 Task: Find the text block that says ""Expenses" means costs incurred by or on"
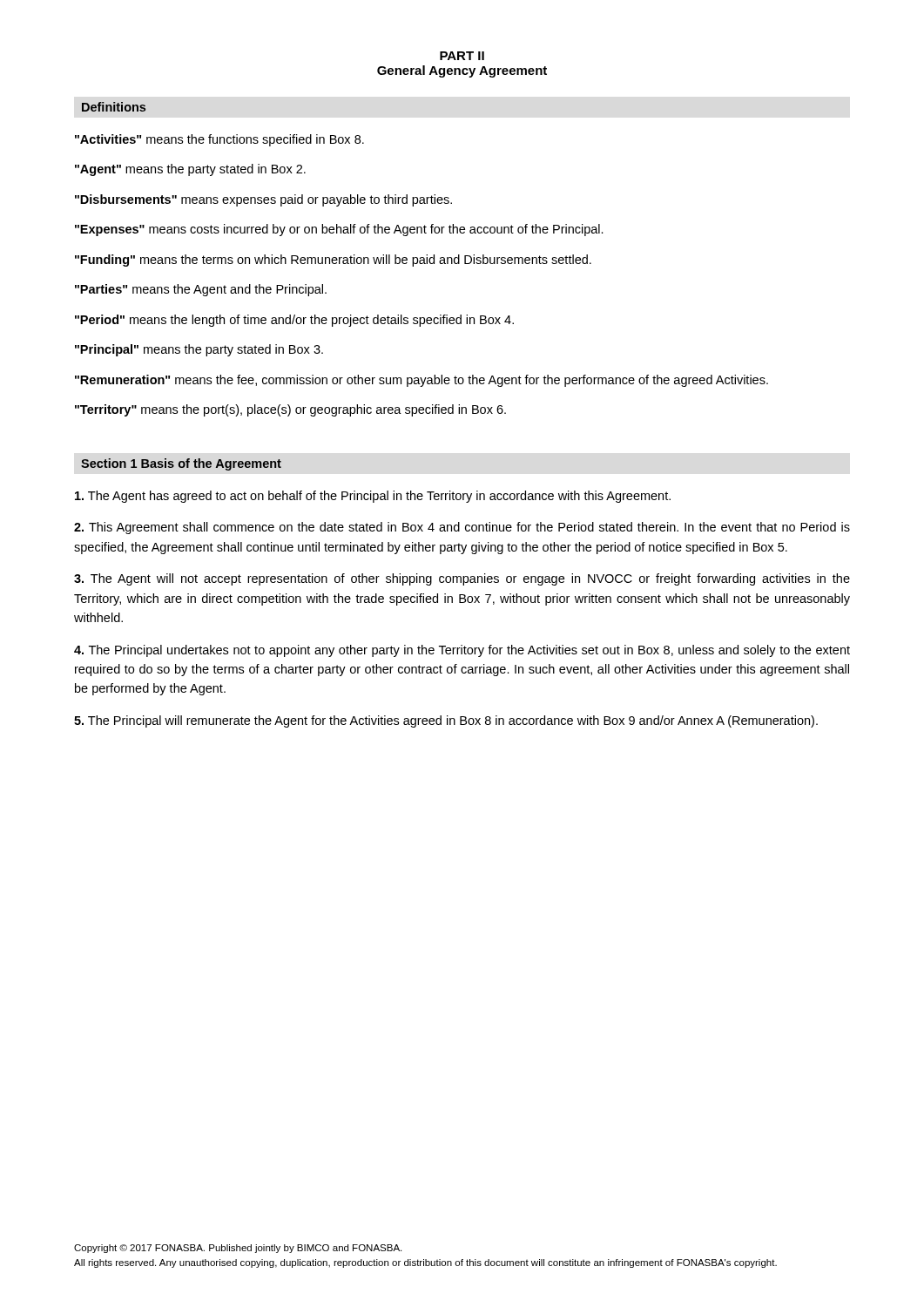pyautogui.click(x=339, y=230)
